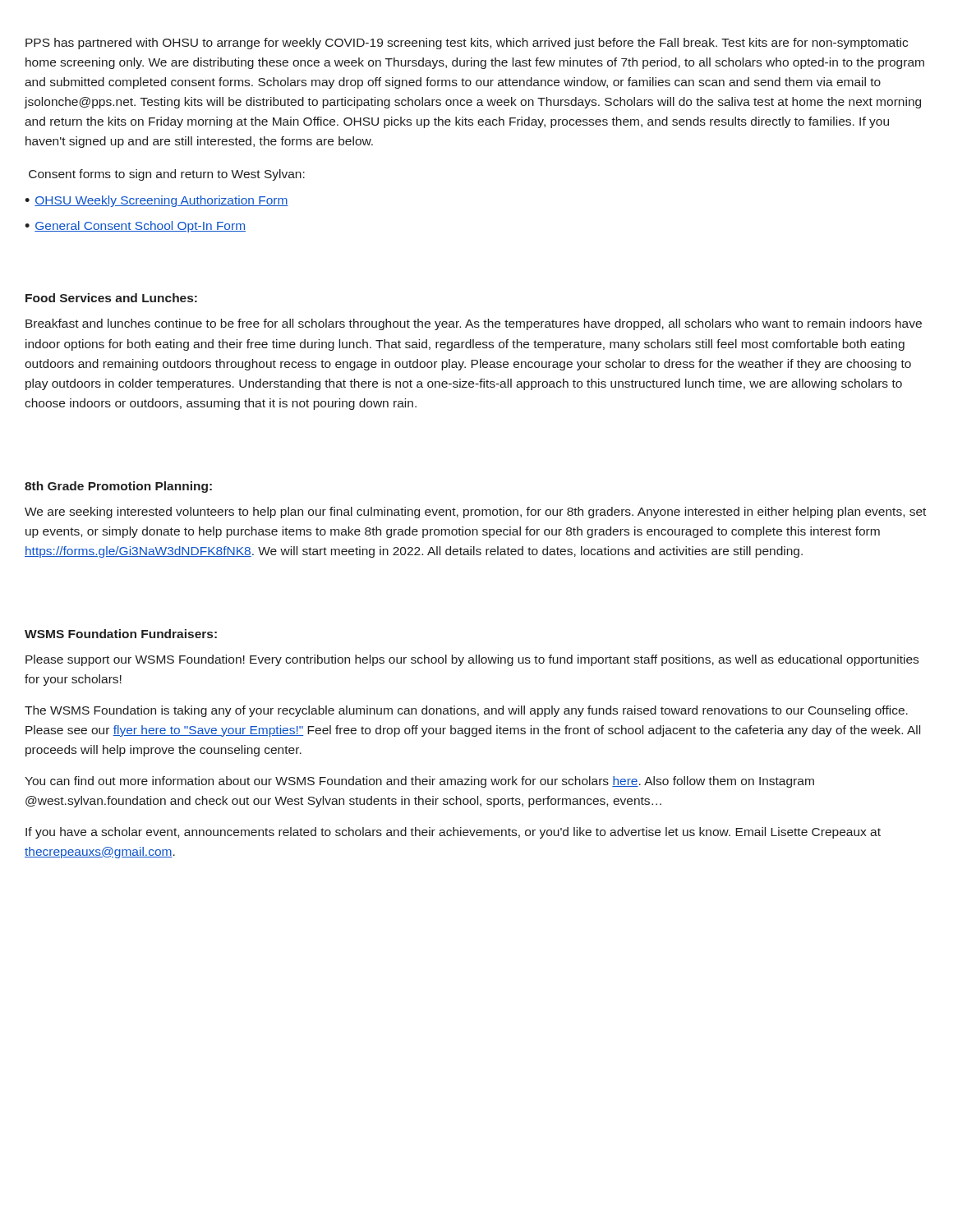
Task: Where is the passage that starts "Consent forms to sign"?
Action: [x=165, y=174]
